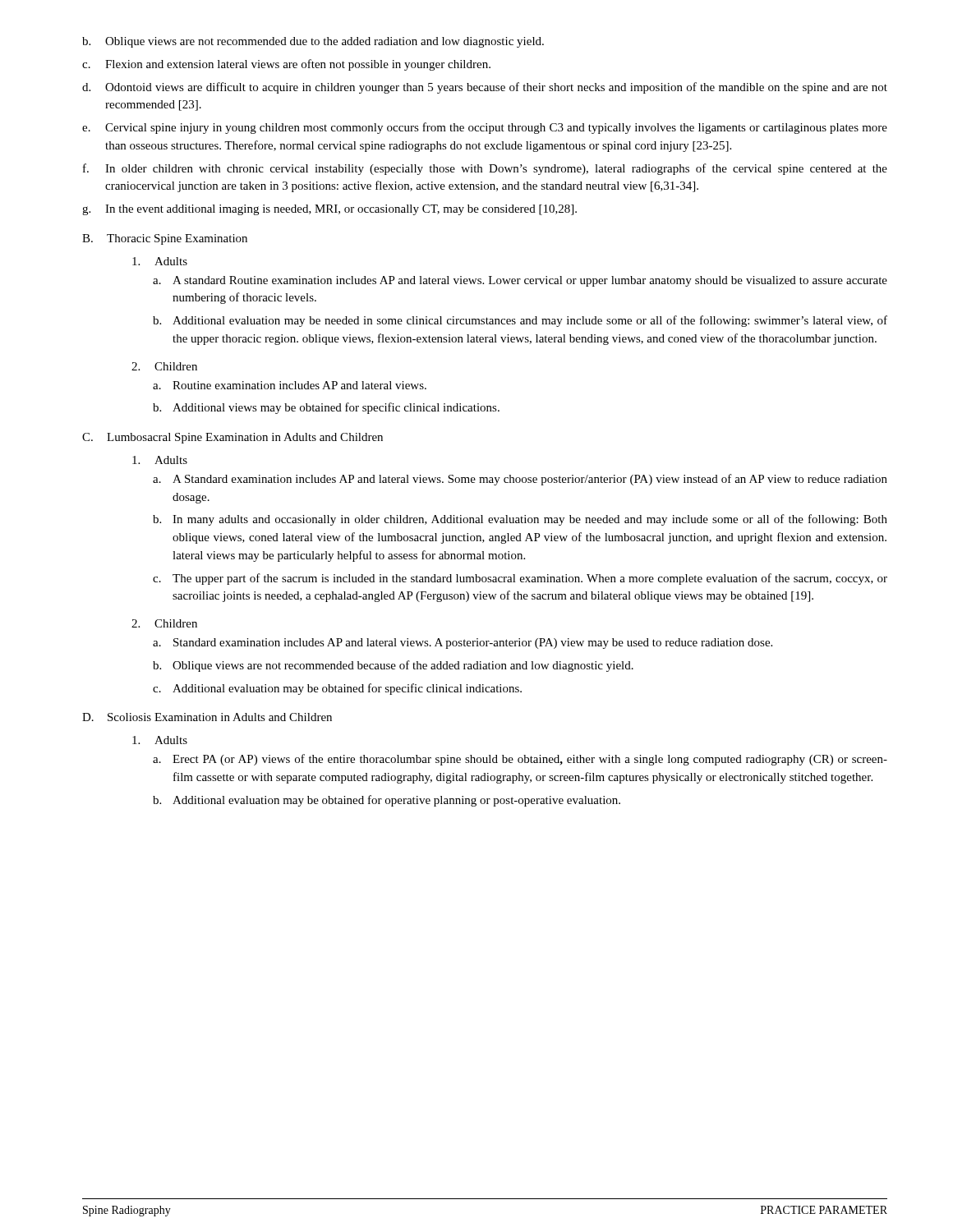
Task: Point to the block beginning "g. In the"
Action: click(x=485, y=209)
